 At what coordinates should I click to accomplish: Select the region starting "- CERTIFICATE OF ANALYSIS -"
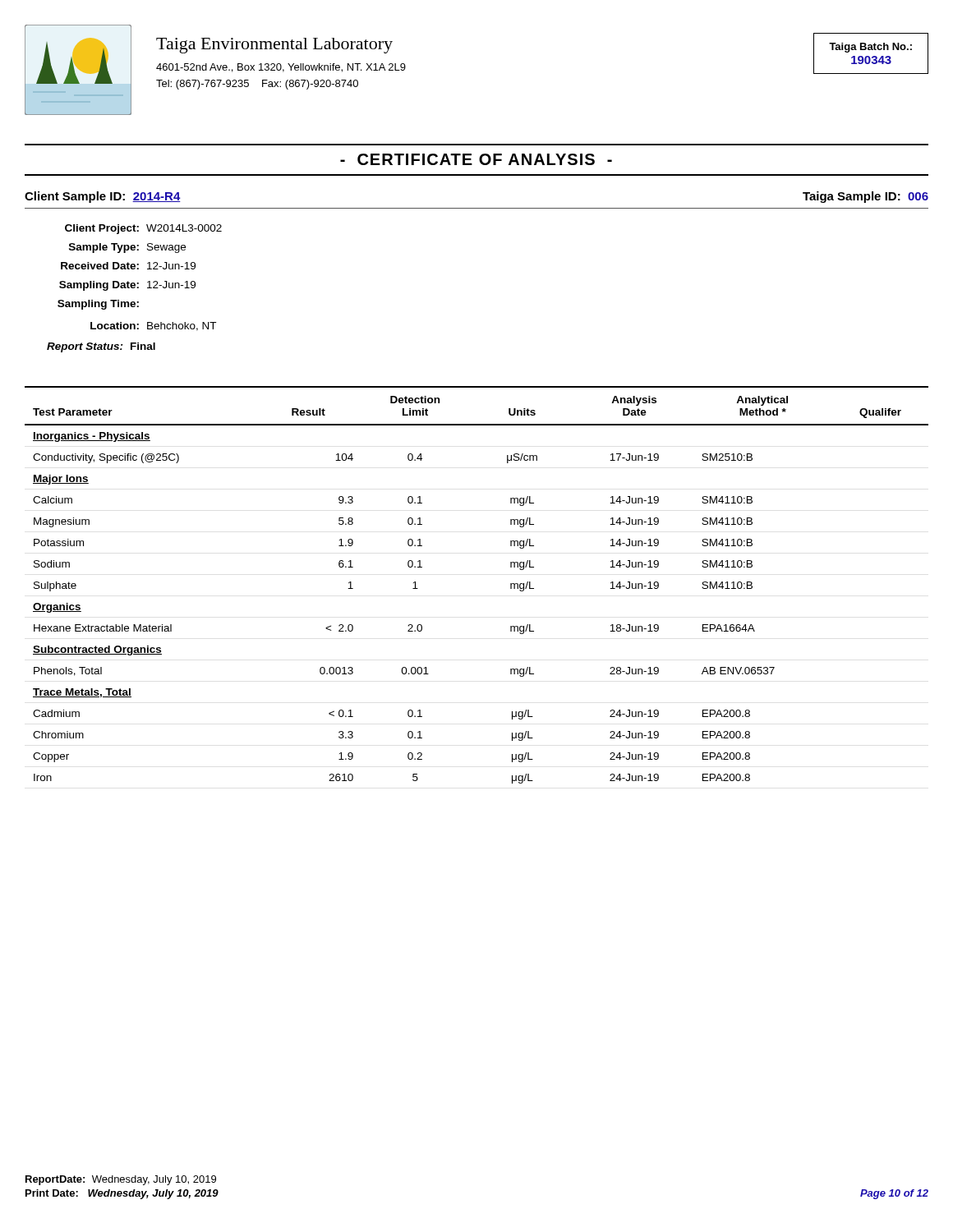[x=476, y=159]
